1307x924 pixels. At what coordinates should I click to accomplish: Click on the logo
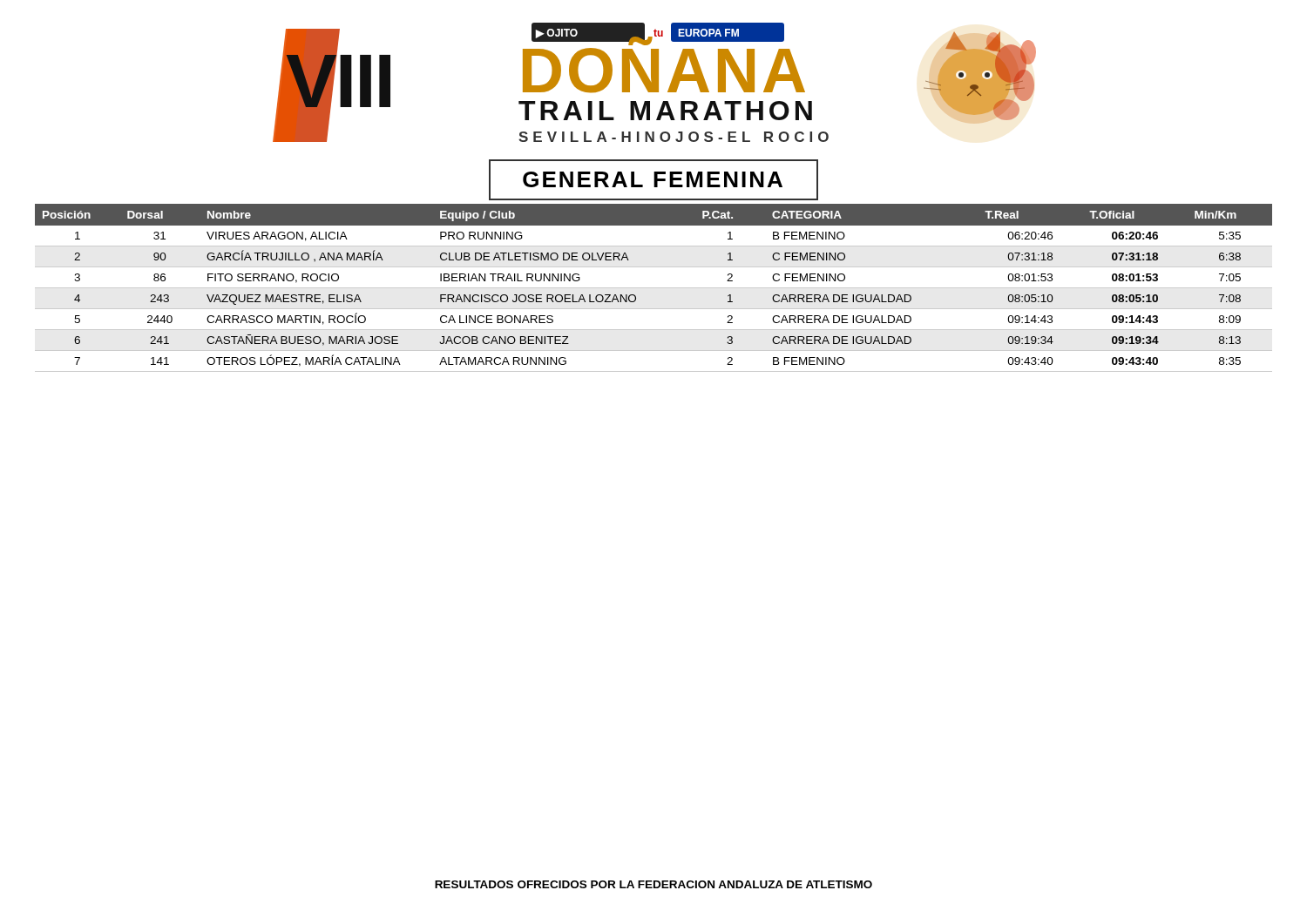point(654,75)
